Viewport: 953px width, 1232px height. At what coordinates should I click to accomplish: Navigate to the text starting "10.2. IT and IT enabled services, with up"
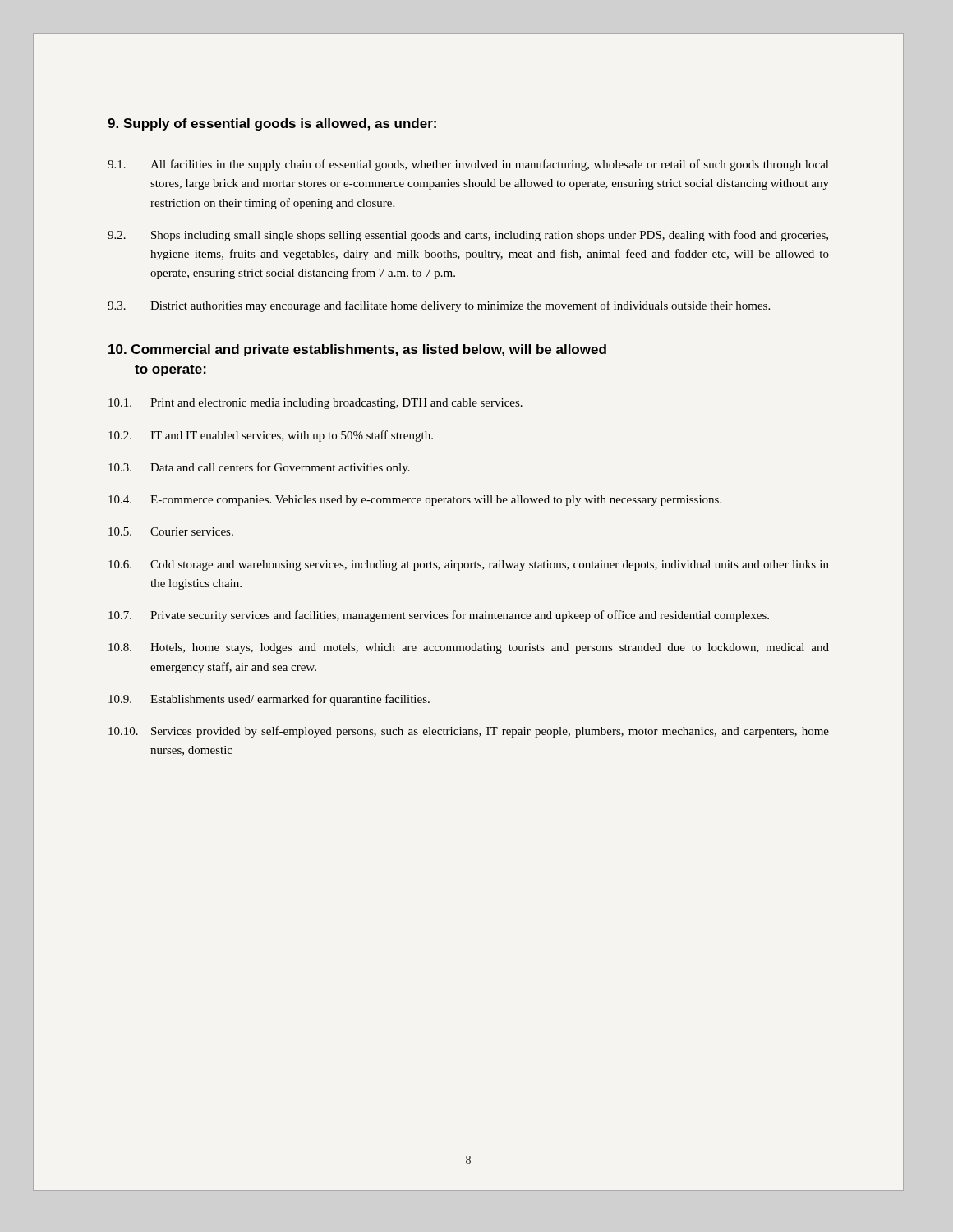271,436
